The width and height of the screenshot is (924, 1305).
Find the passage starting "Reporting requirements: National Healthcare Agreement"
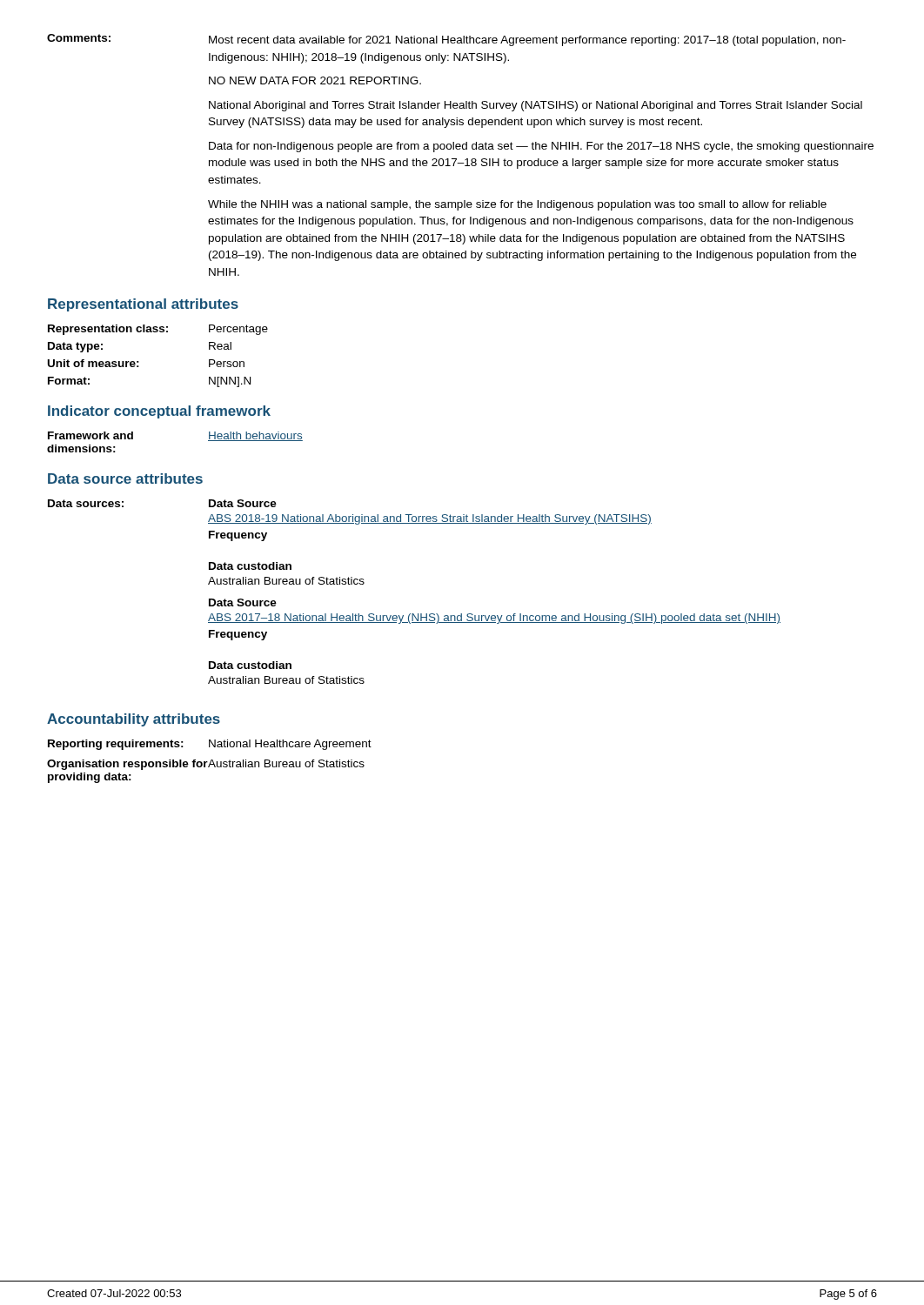click(x=210, y=745)
